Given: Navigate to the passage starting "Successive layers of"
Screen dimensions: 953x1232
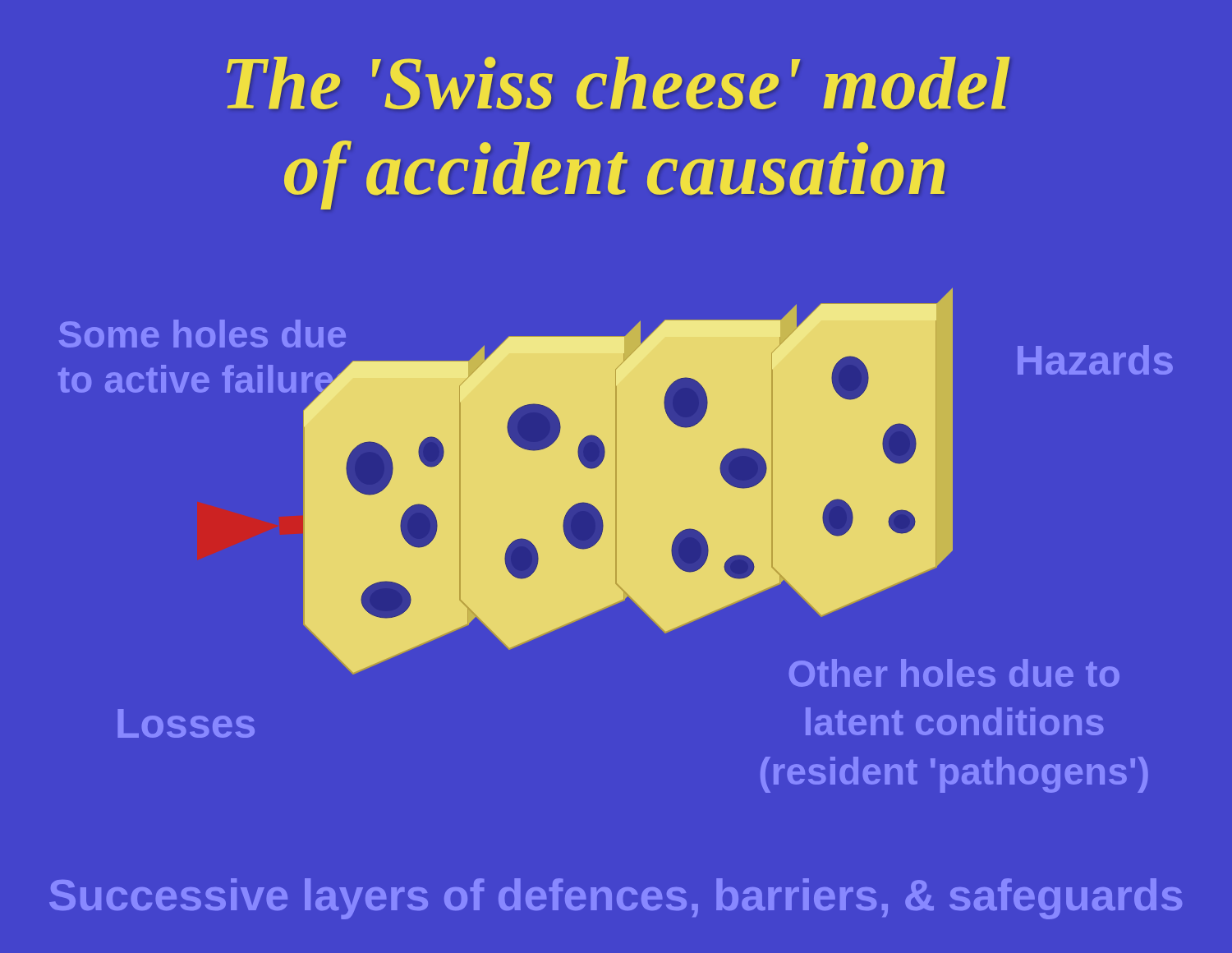Looking at the screenshot, I should pyautogui.click(x=616, y=895).
